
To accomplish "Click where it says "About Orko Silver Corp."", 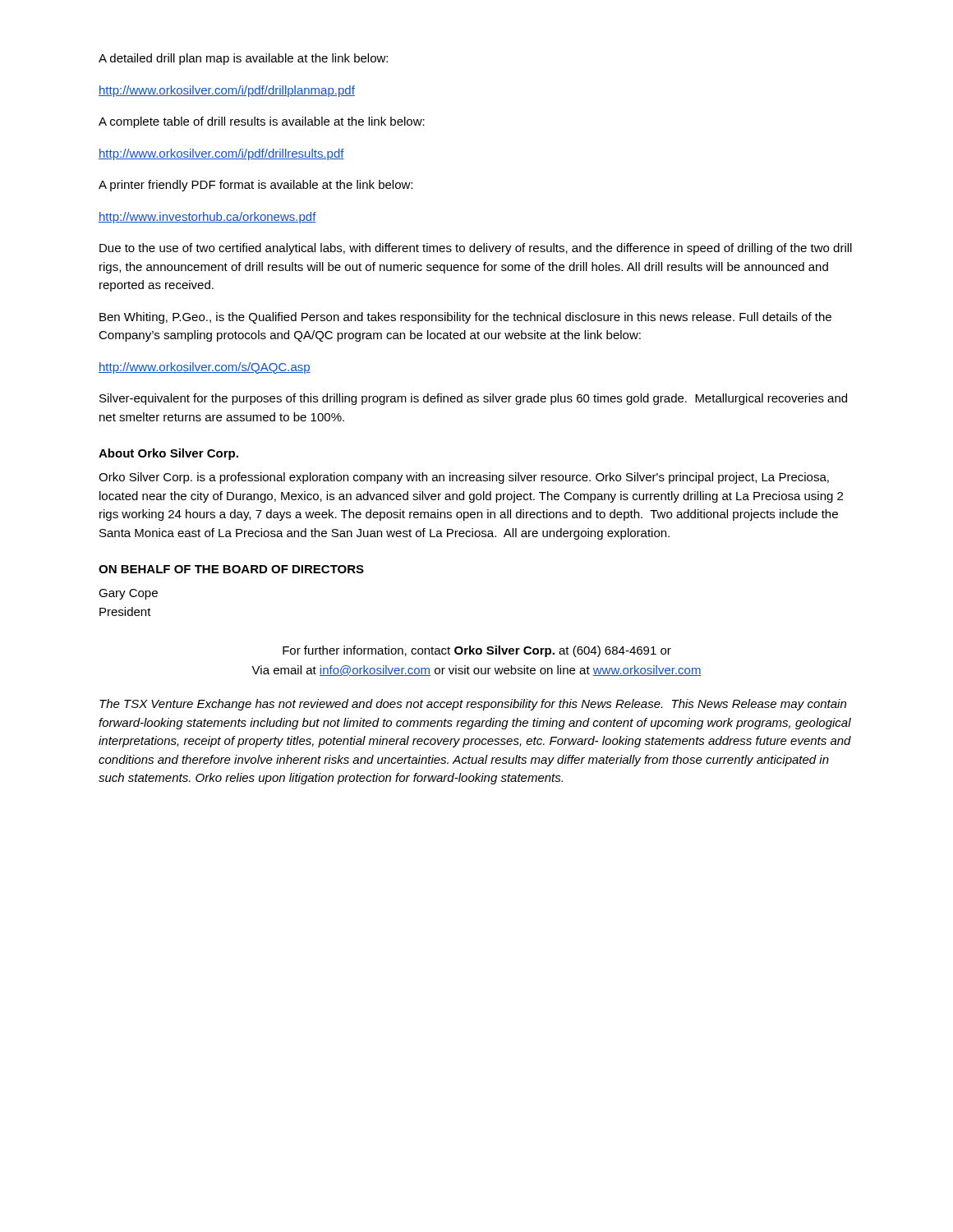I will pyautogui.click(x=169, y=453).
